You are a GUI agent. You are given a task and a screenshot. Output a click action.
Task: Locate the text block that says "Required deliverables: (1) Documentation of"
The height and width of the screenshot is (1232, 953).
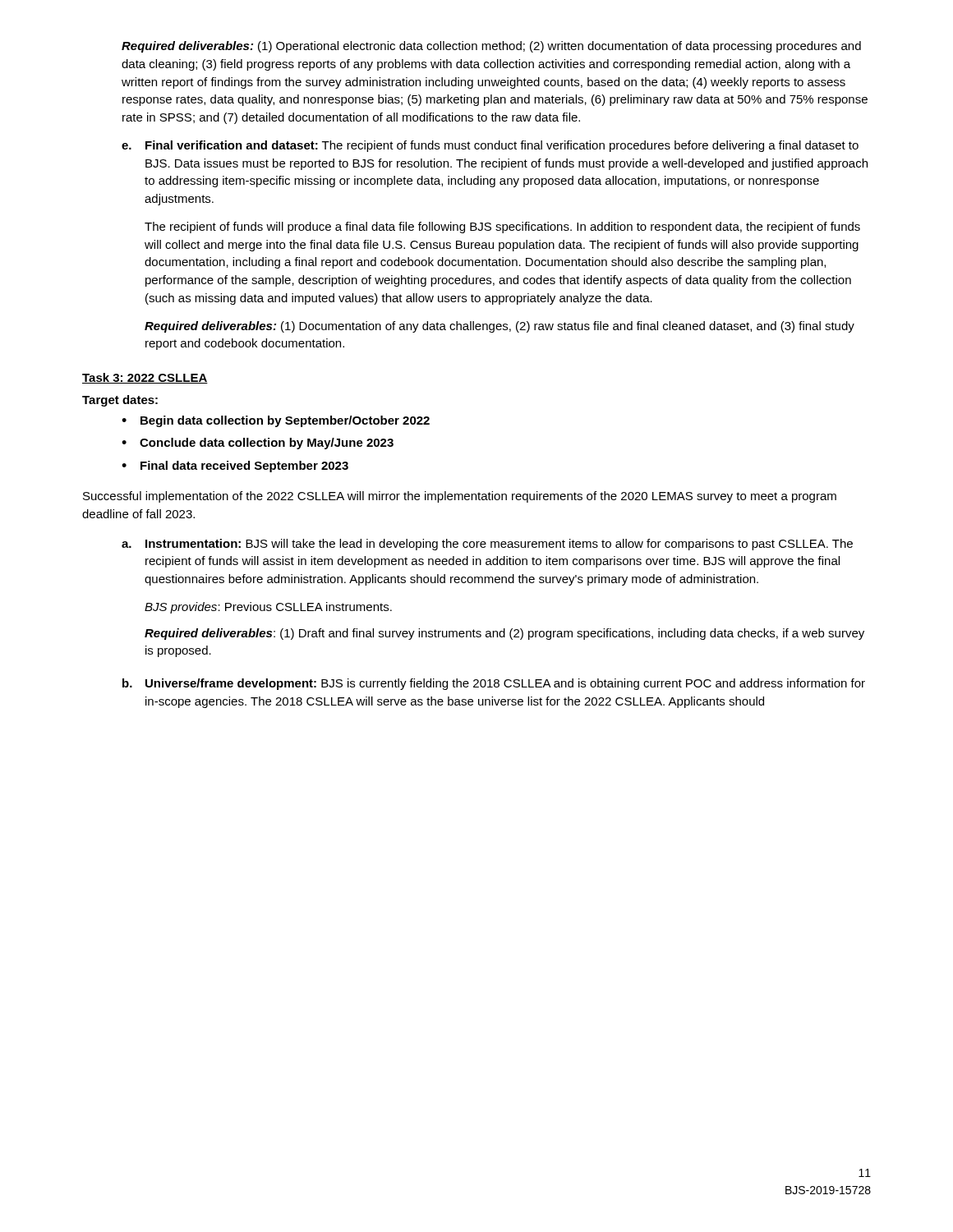click(499, 334)
